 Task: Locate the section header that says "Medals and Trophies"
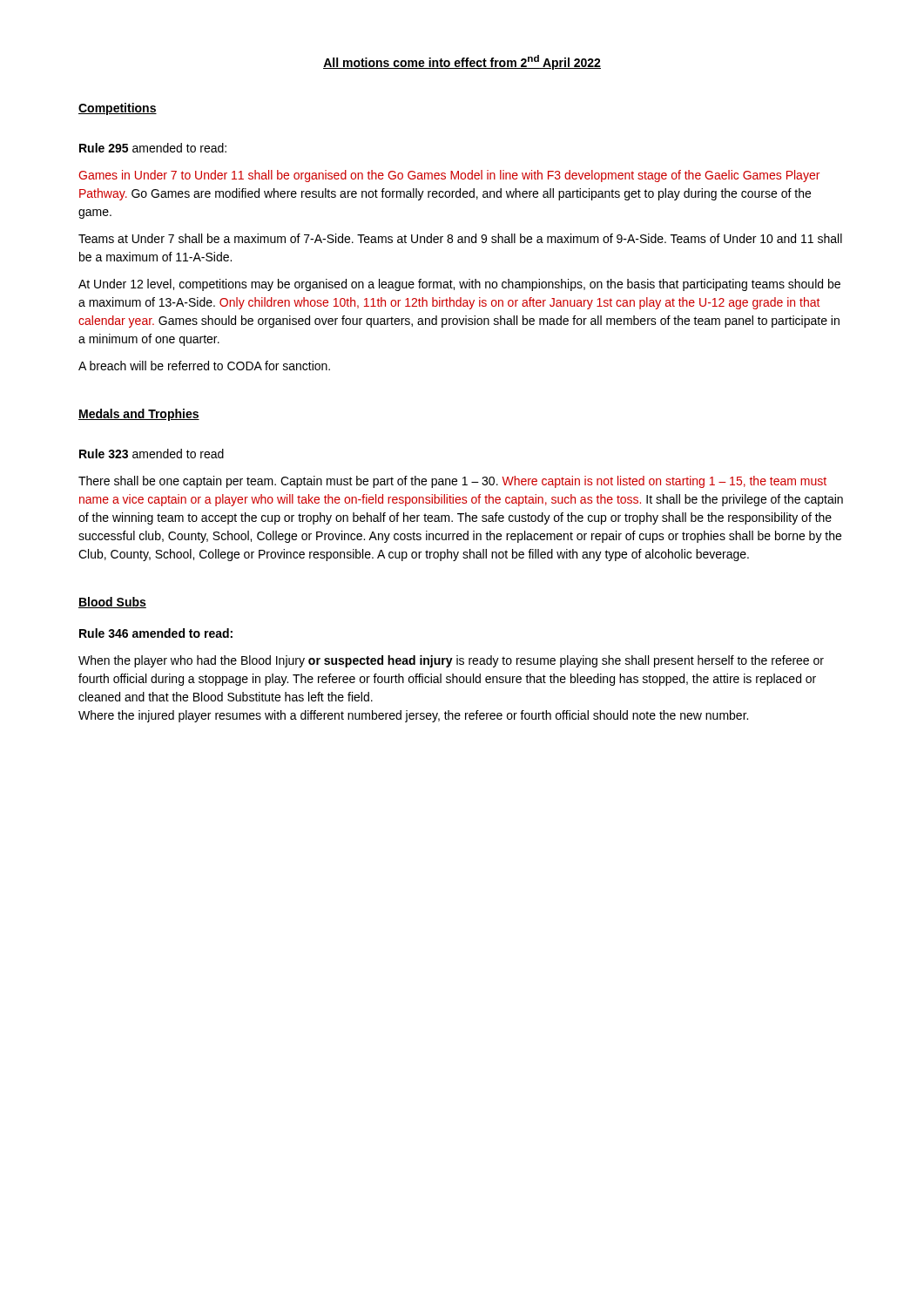[x=139, y=415]
